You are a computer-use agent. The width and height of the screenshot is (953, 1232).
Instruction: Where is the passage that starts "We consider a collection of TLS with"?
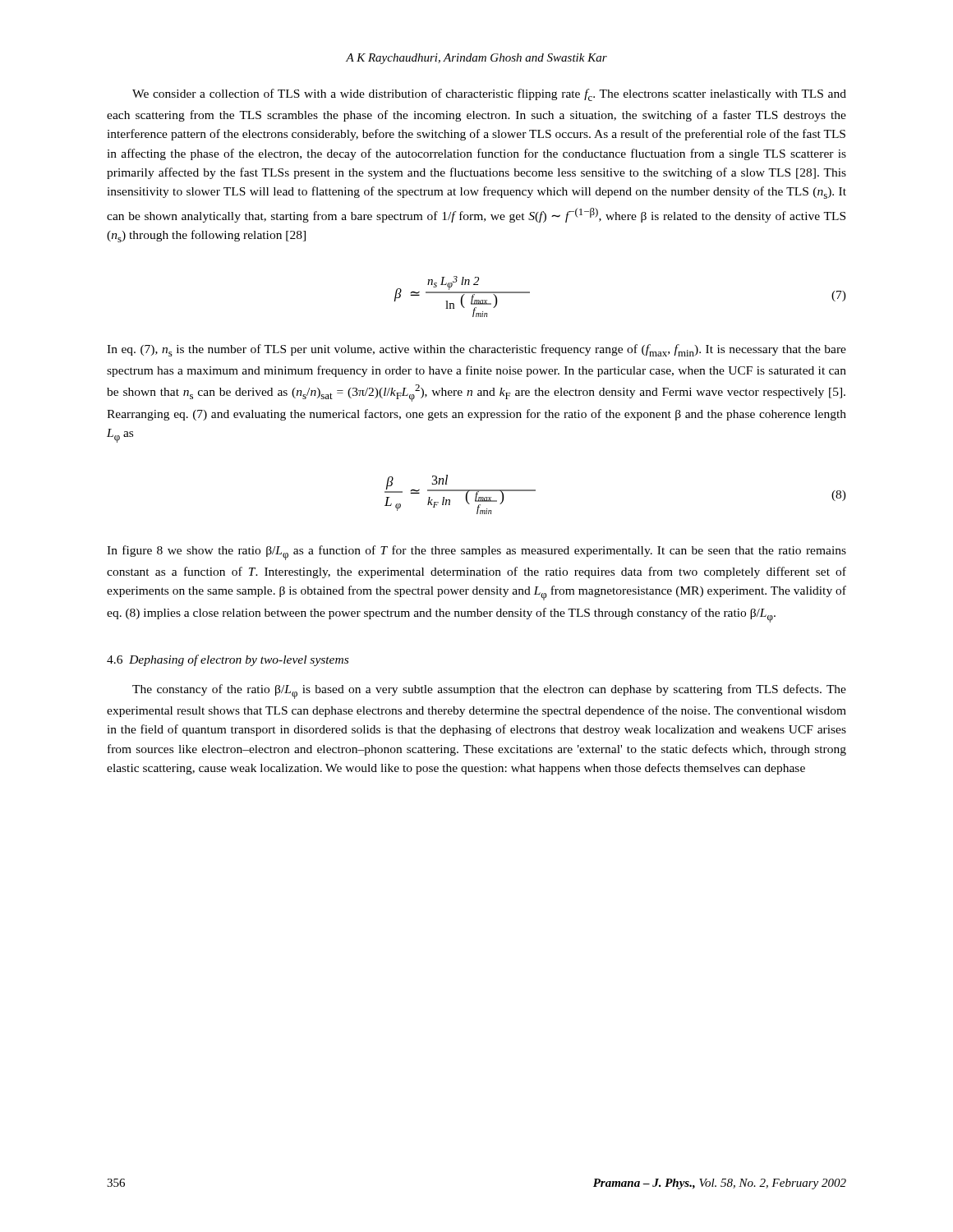[476, 165]
